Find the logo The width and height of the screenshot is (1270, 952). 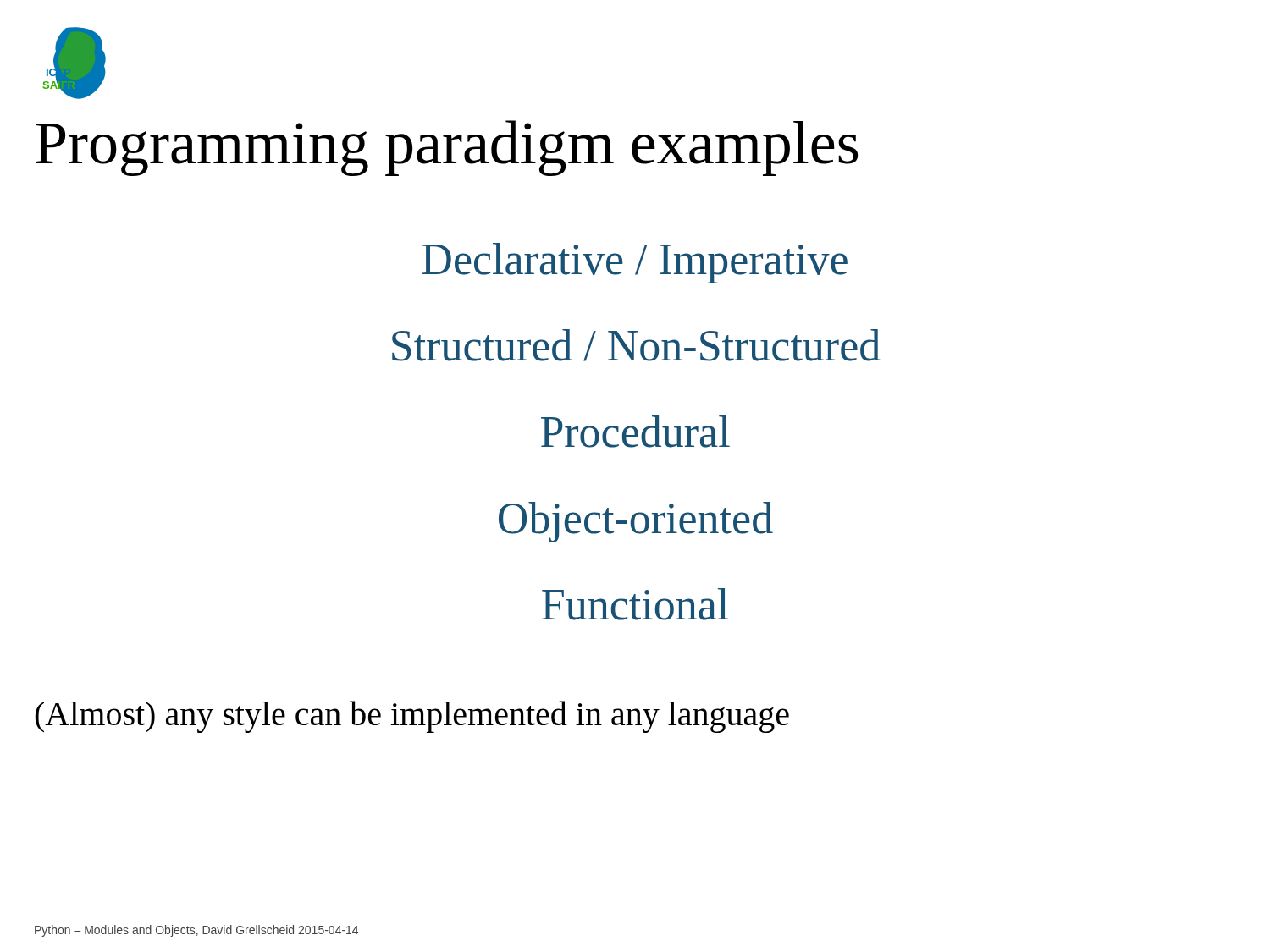[85, 62]
